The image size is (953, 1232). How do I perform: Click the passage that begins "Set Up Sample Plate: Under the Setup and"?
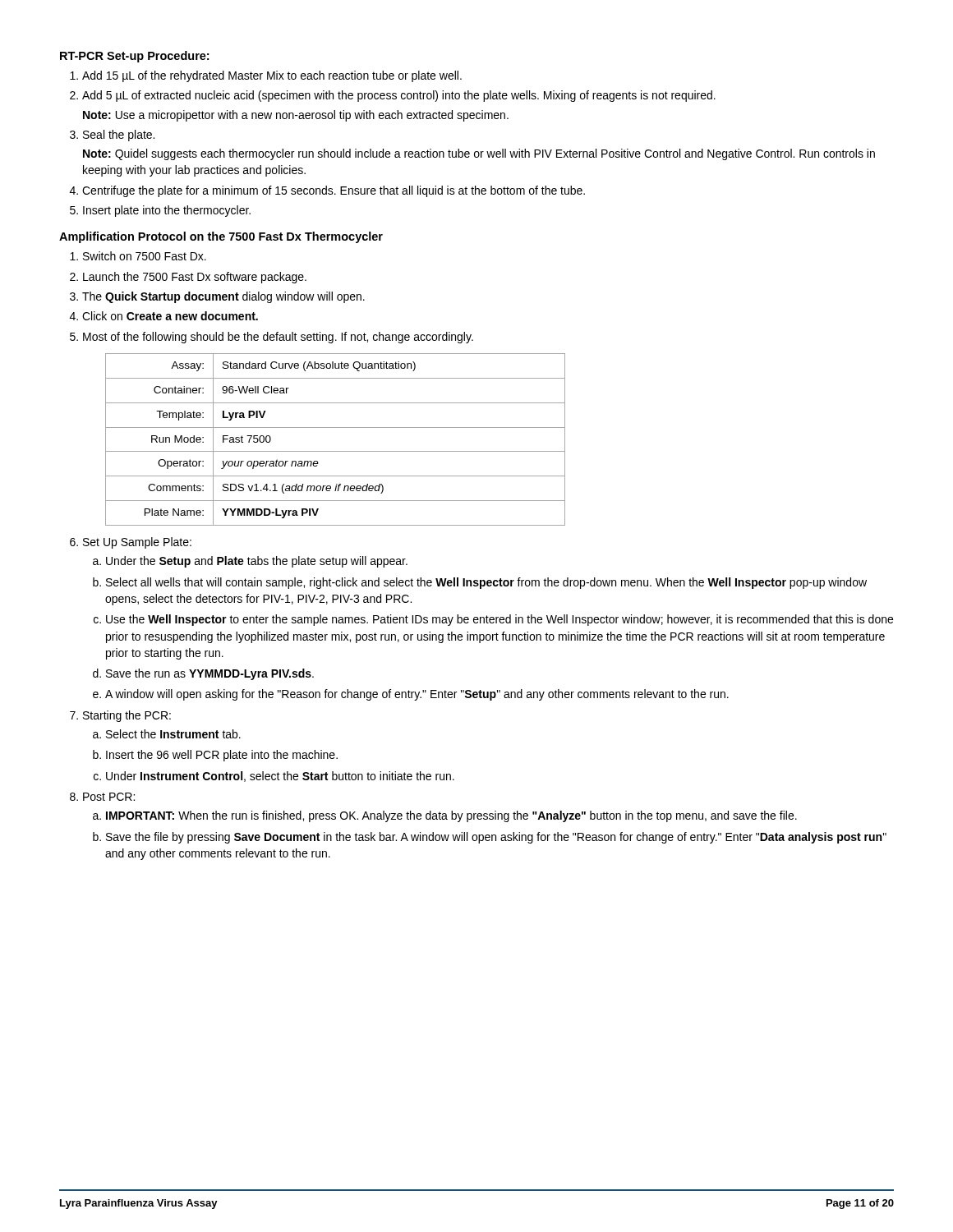tap(488, 619)
